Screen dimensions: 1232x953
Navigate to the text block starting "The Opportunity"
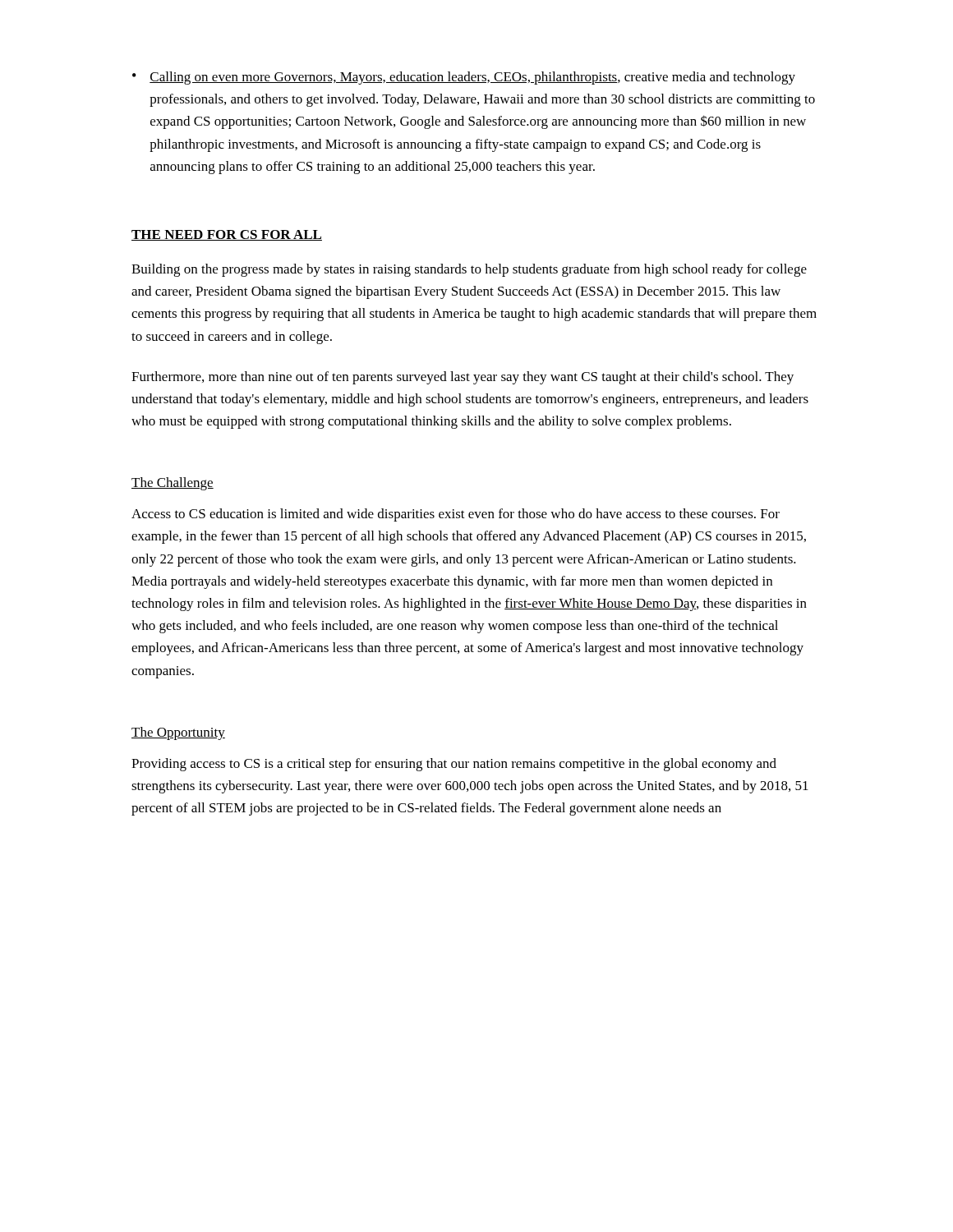tap(178, 732)
